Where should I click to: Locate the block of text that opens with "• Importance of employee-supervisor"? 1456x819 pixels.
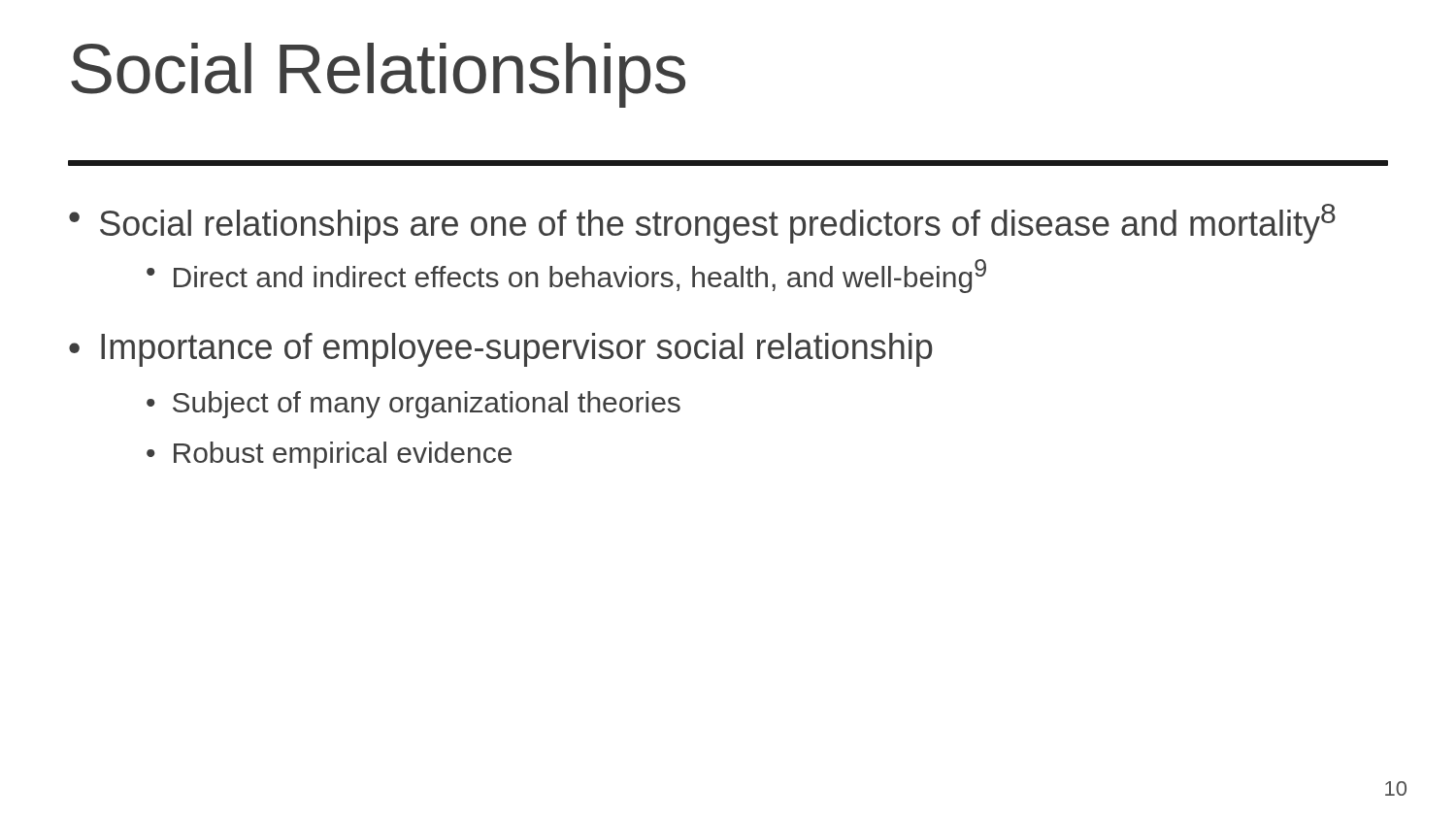(501, 349)
